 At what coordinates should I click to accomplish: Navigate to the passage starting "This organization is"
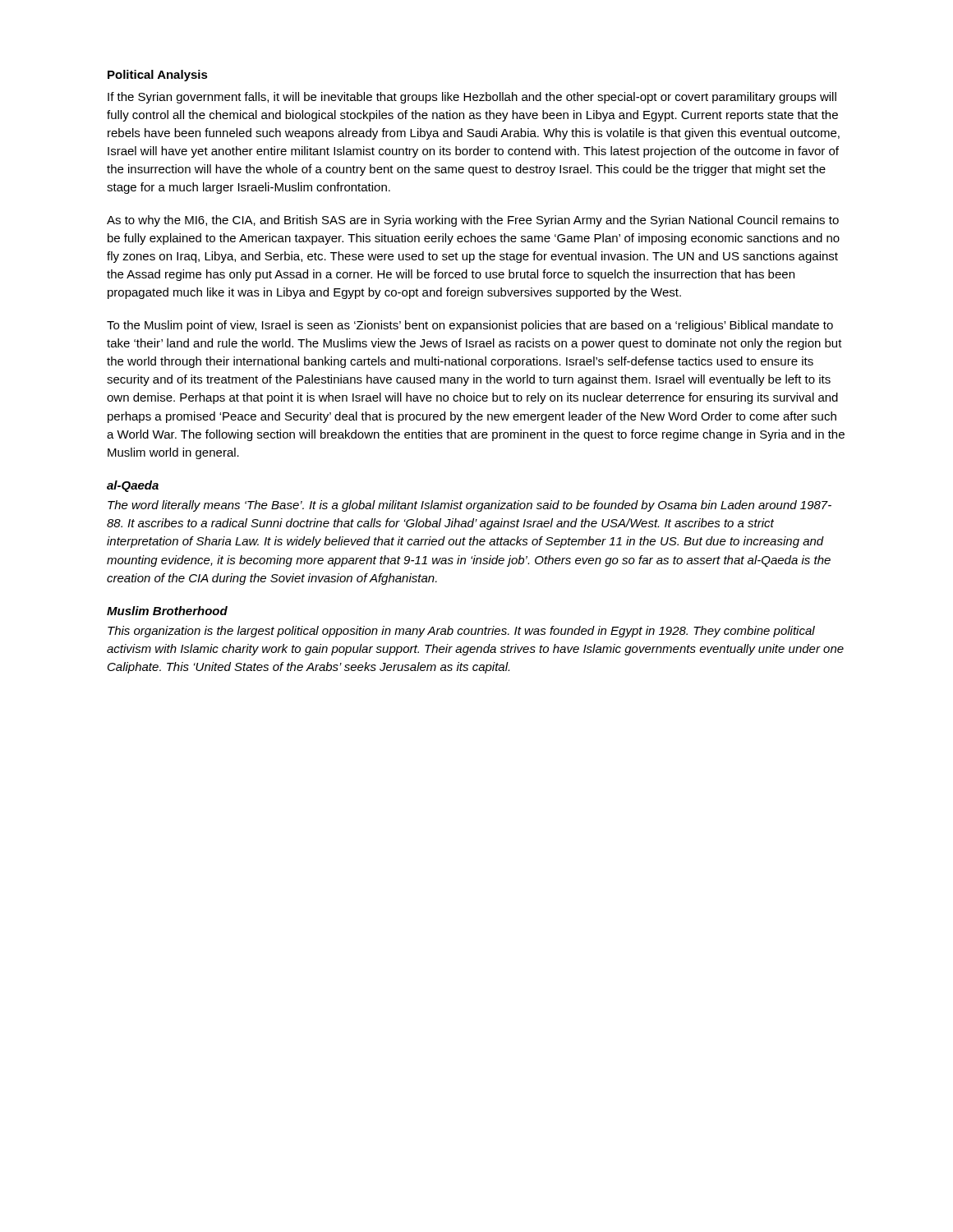click(475, 649)
